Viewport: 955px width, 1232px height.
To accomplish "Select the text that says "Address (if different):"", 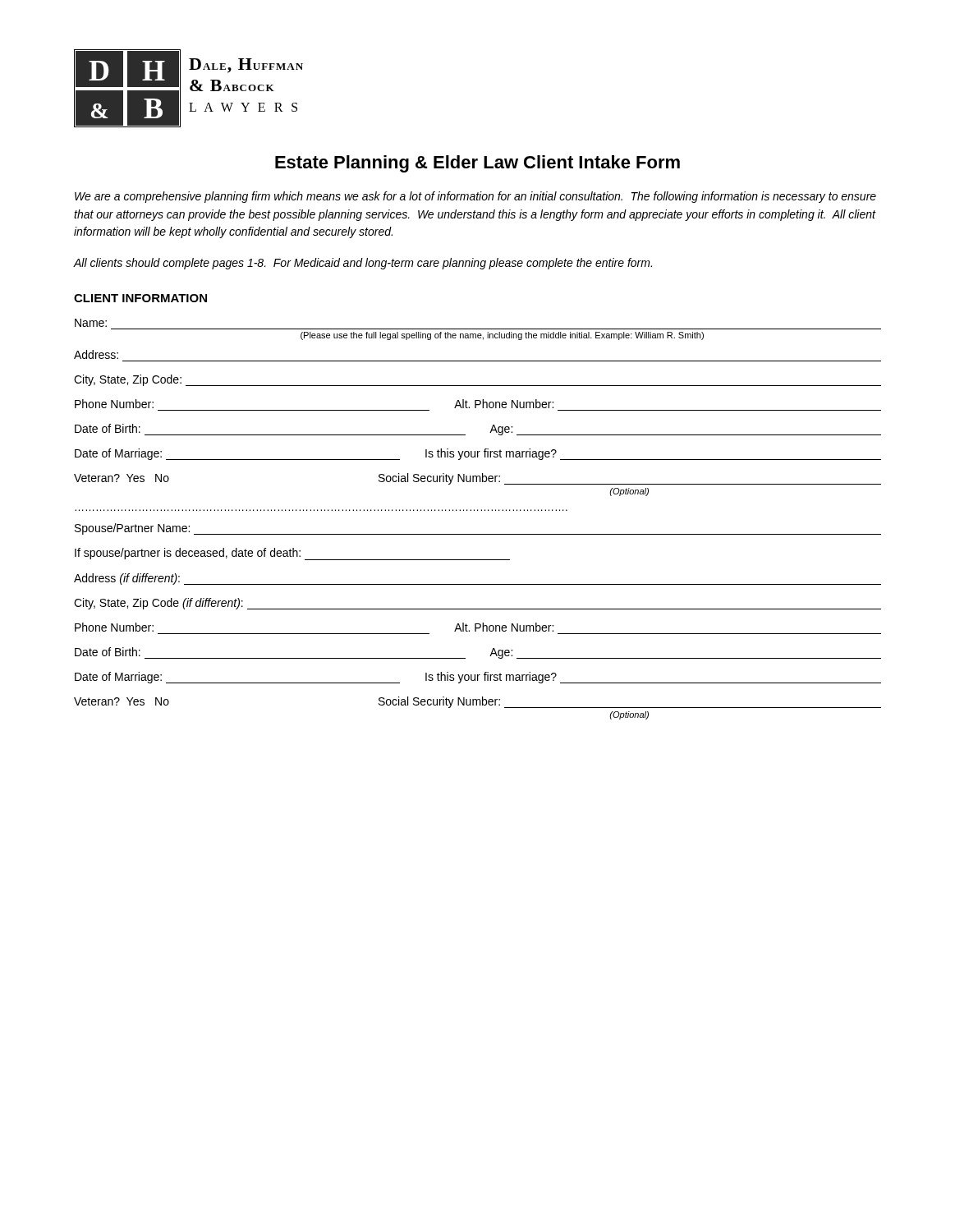I will (478, 578).
